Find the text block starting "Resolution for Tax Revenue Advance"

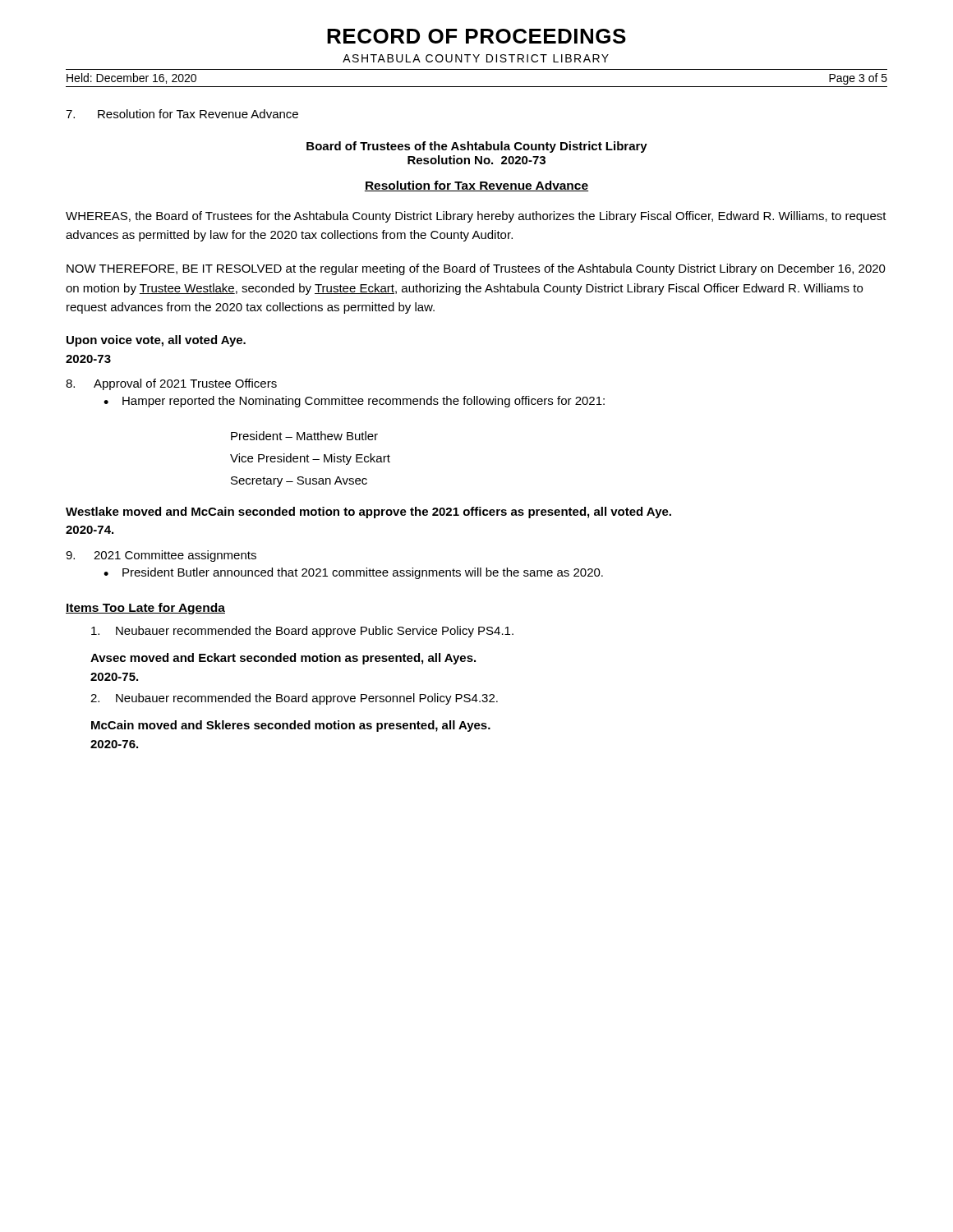tap(476, 185)
